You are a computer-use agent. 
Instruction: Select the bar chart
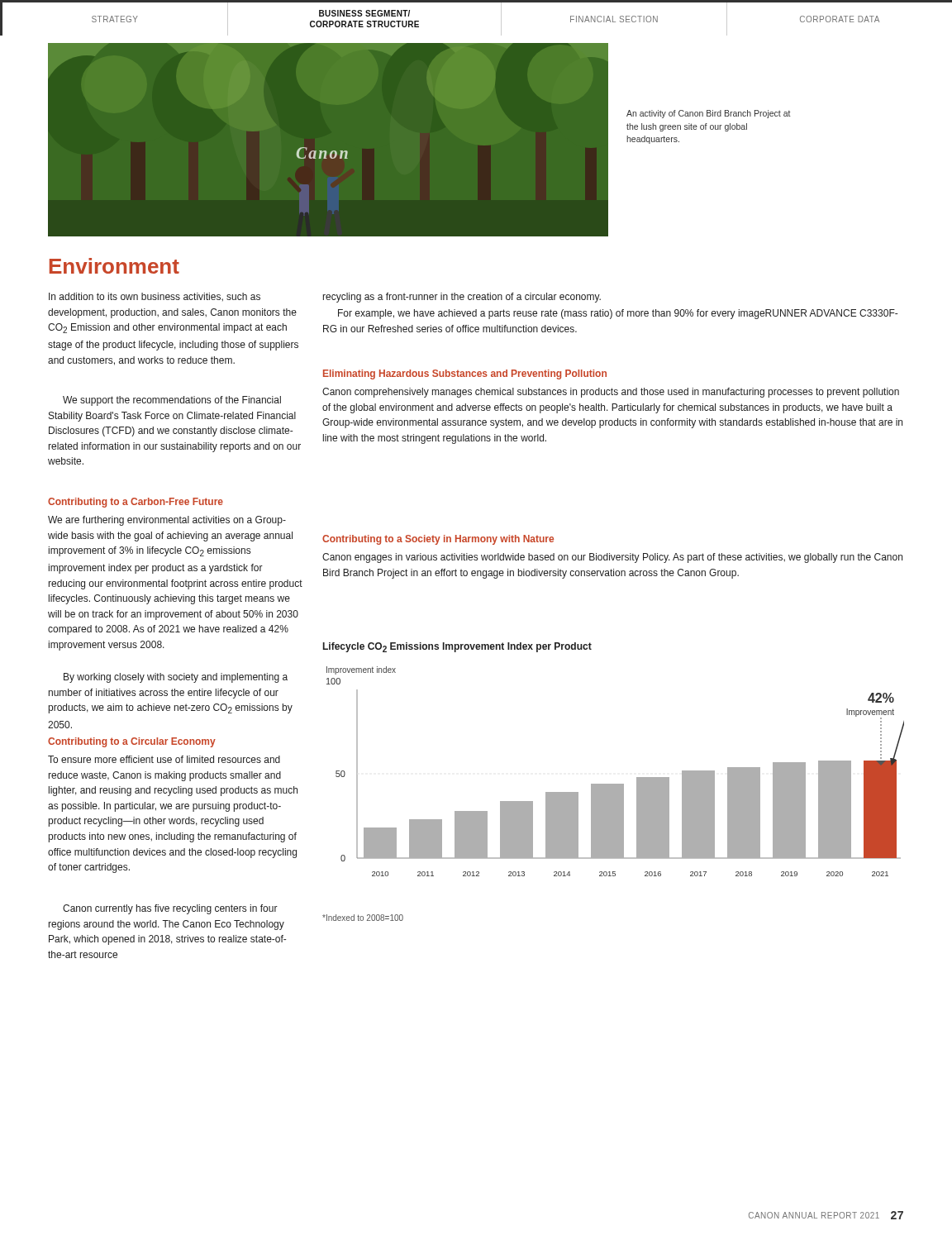click(613, 783)
